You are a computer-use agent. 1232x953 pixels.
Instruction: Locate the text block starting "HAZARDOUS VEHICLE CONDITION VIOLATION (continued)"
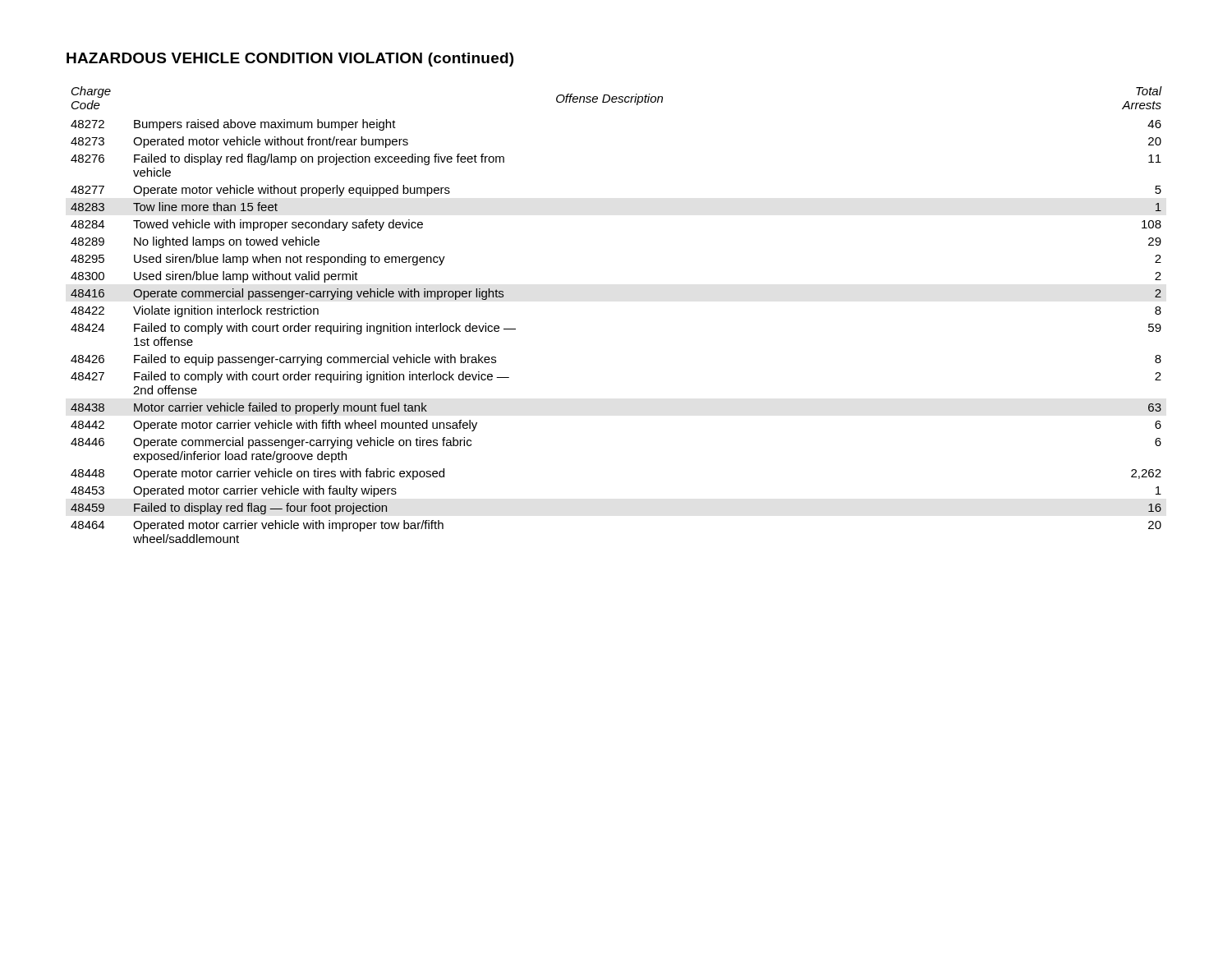(290, 58)
